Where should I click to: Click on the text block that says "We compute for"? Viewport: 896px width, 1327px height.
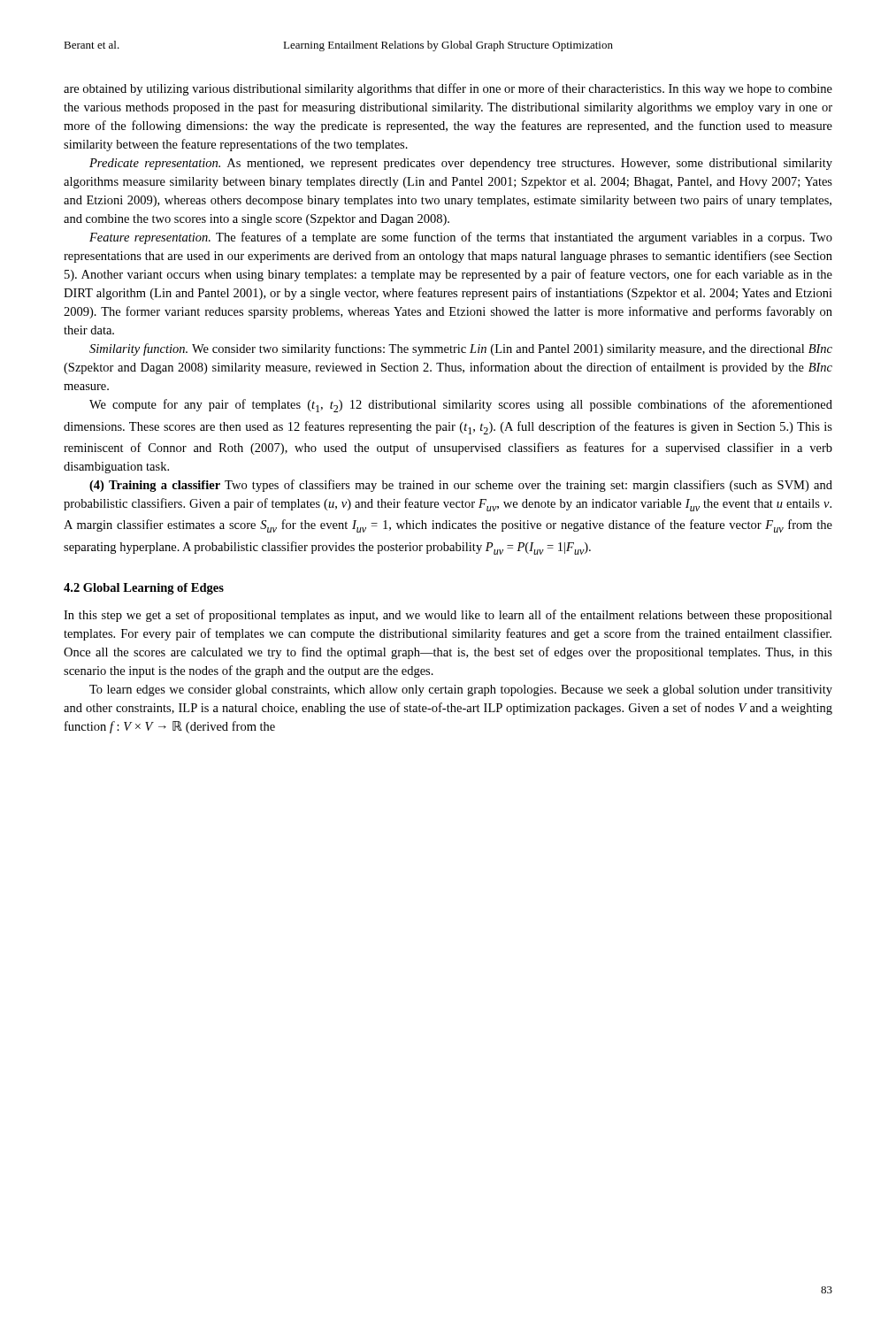coord(448,436)
